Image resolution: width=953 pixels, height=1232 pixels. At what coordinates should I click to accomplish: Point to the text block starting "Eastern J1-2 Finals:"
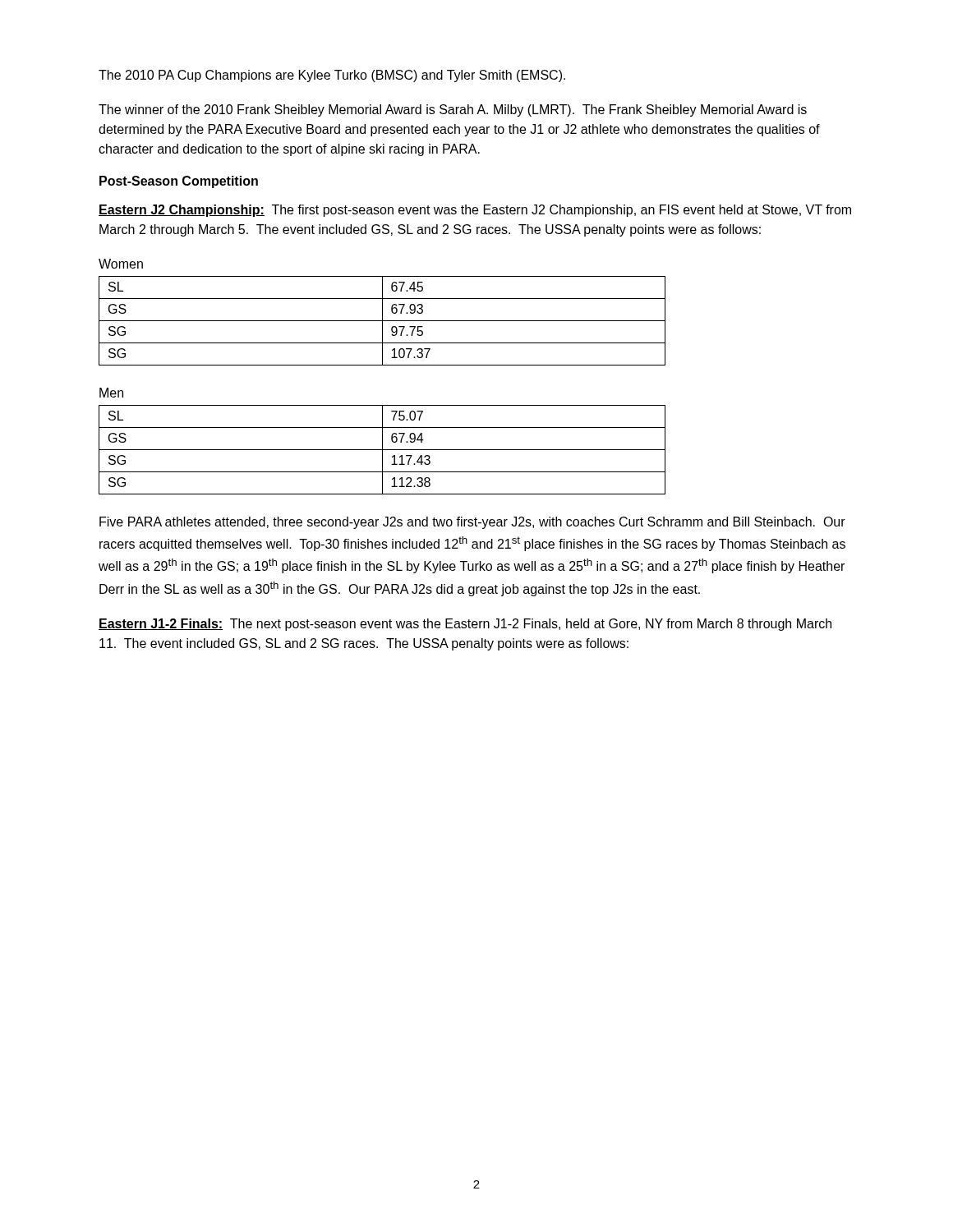pyautogui.click(x=465, y=634)
